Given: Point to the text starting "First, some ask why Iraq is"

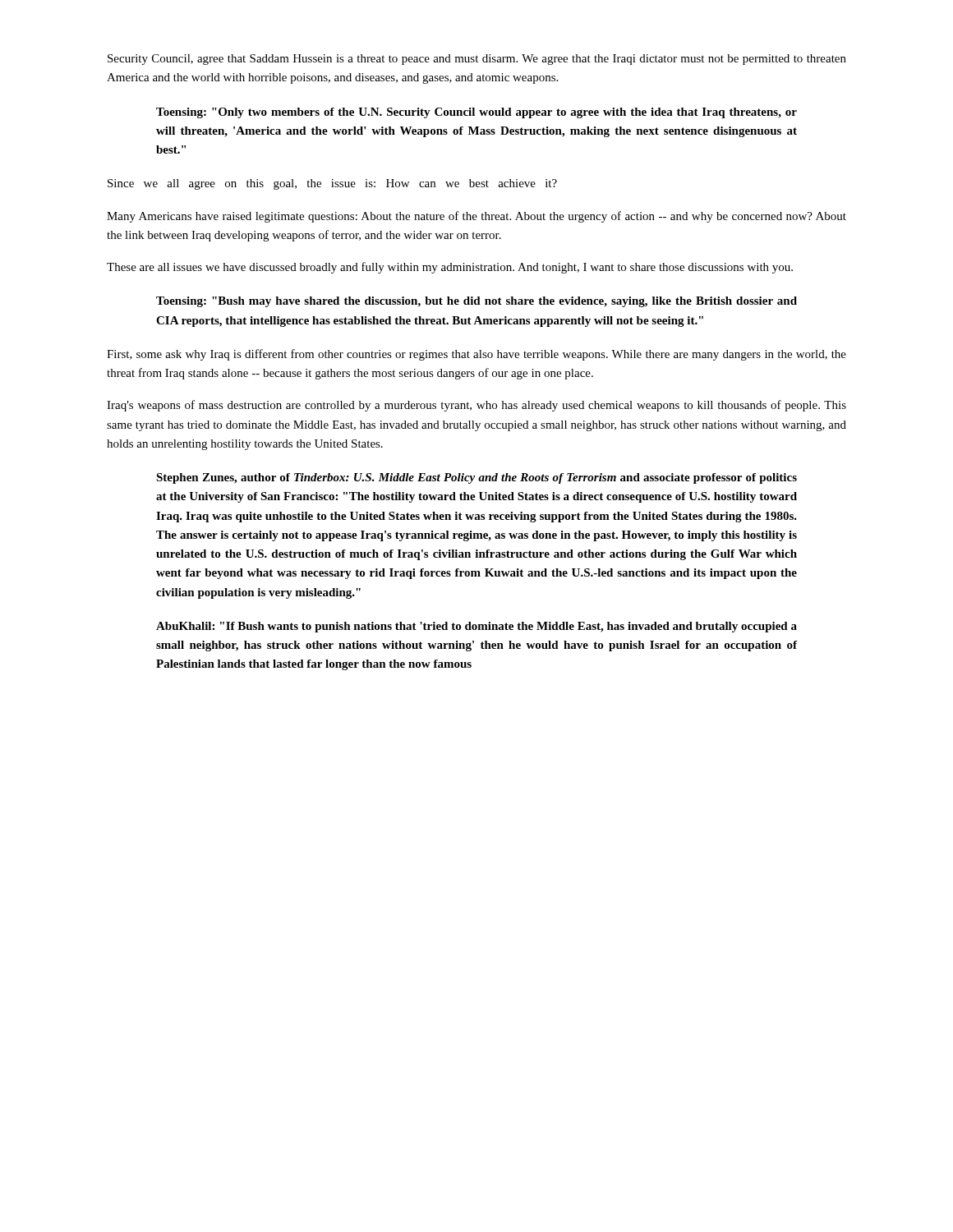Looking at the screenshot, I should (x=476, y=363).
